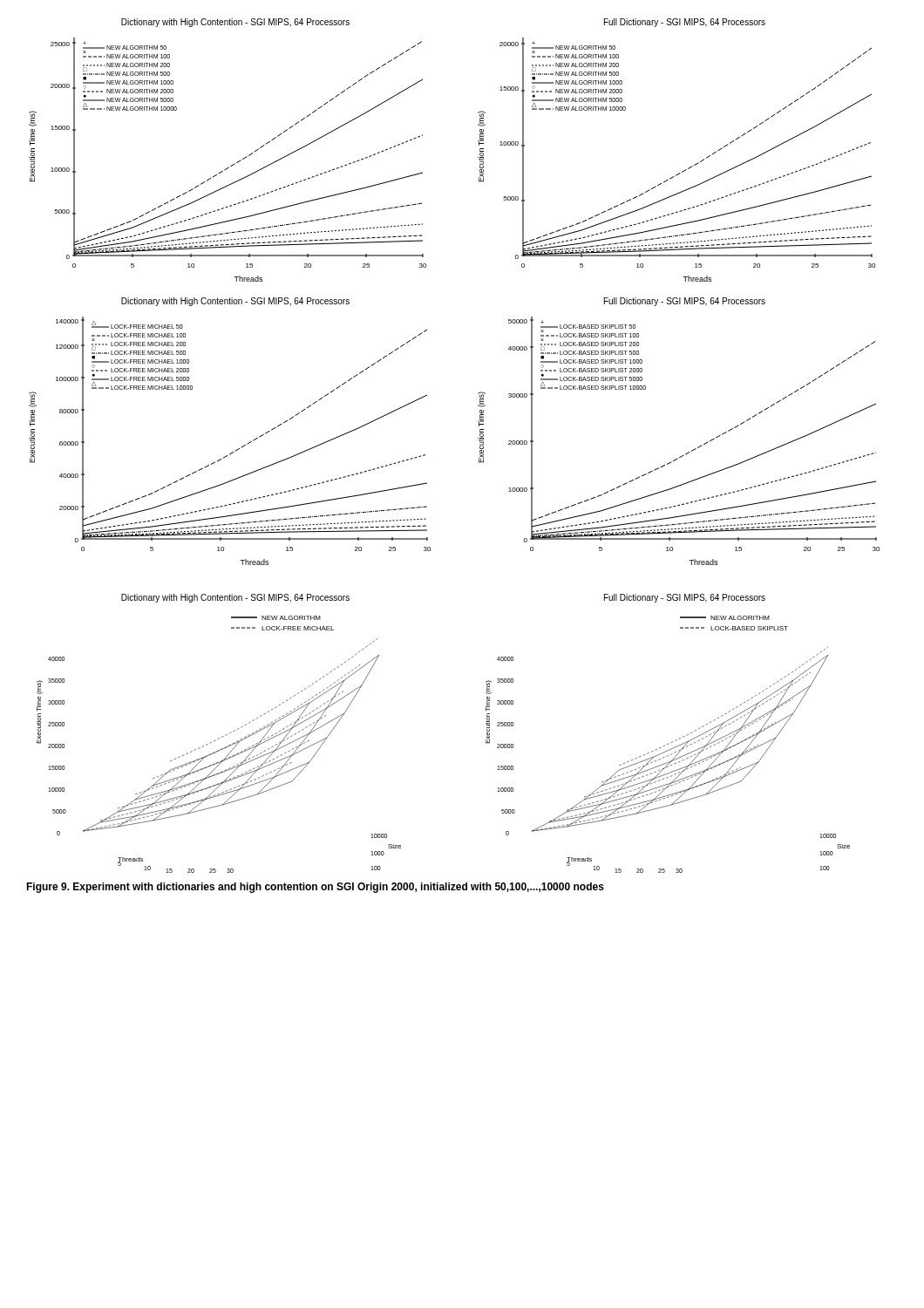Screen dimensions: 1308x924
Task: Navigate to the block starting "Figure 9. Experiment with"
Action: click(x=315, y=887)
